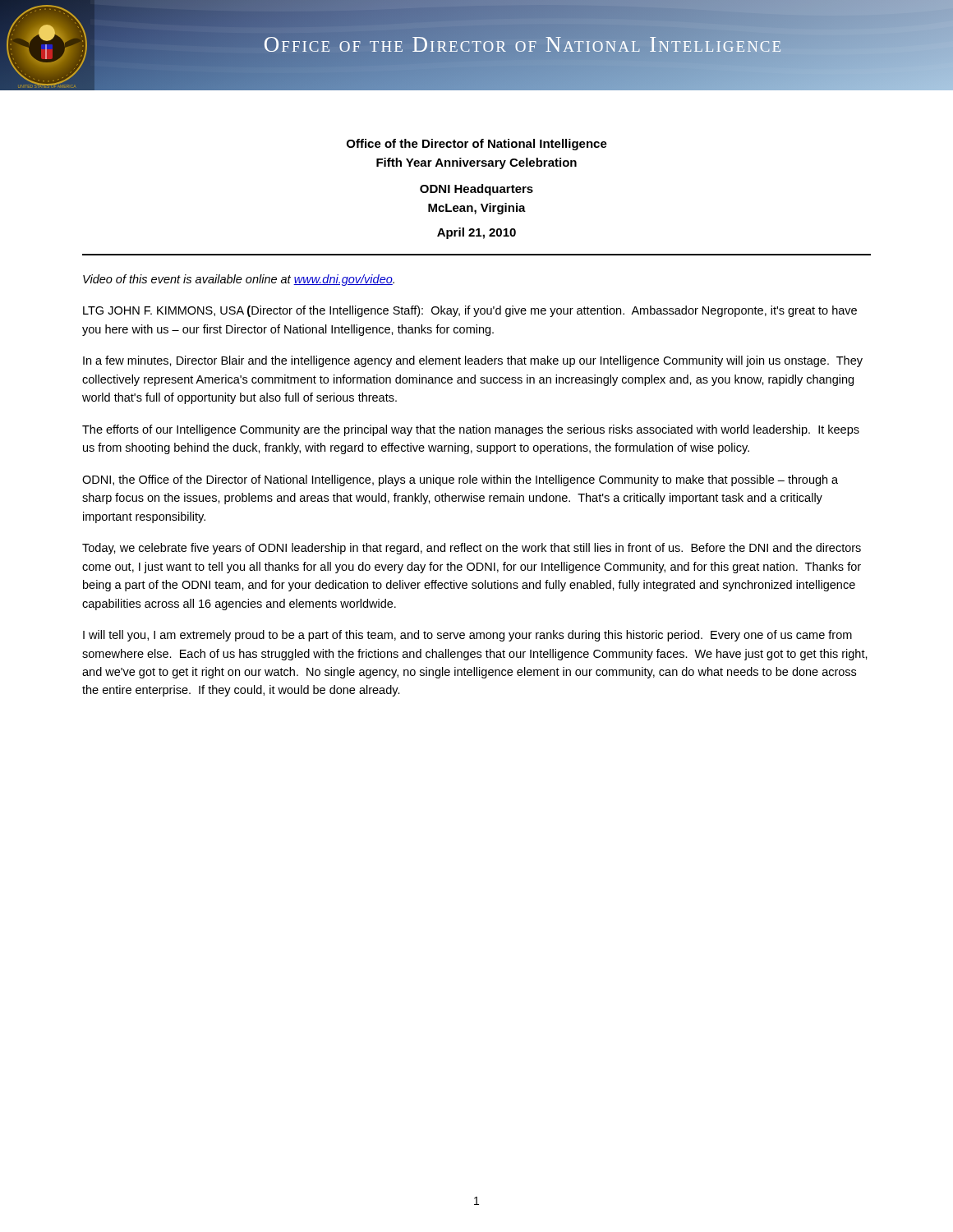Click on the logo
Viewport: 953px width, 1232px height.
476,47
